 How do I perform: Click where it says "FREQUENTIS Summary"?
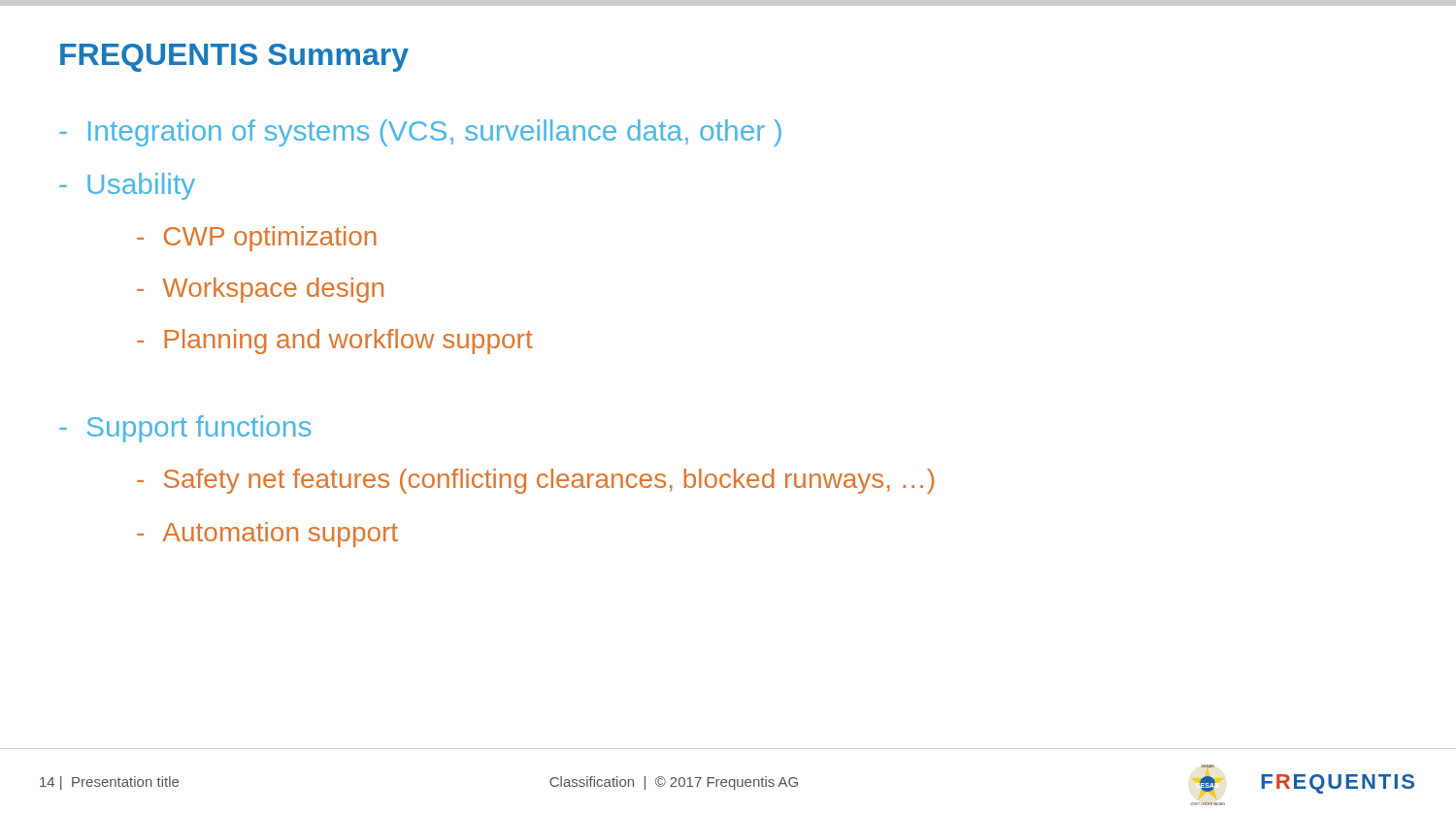pyautogui.click(x=233, y=55)
